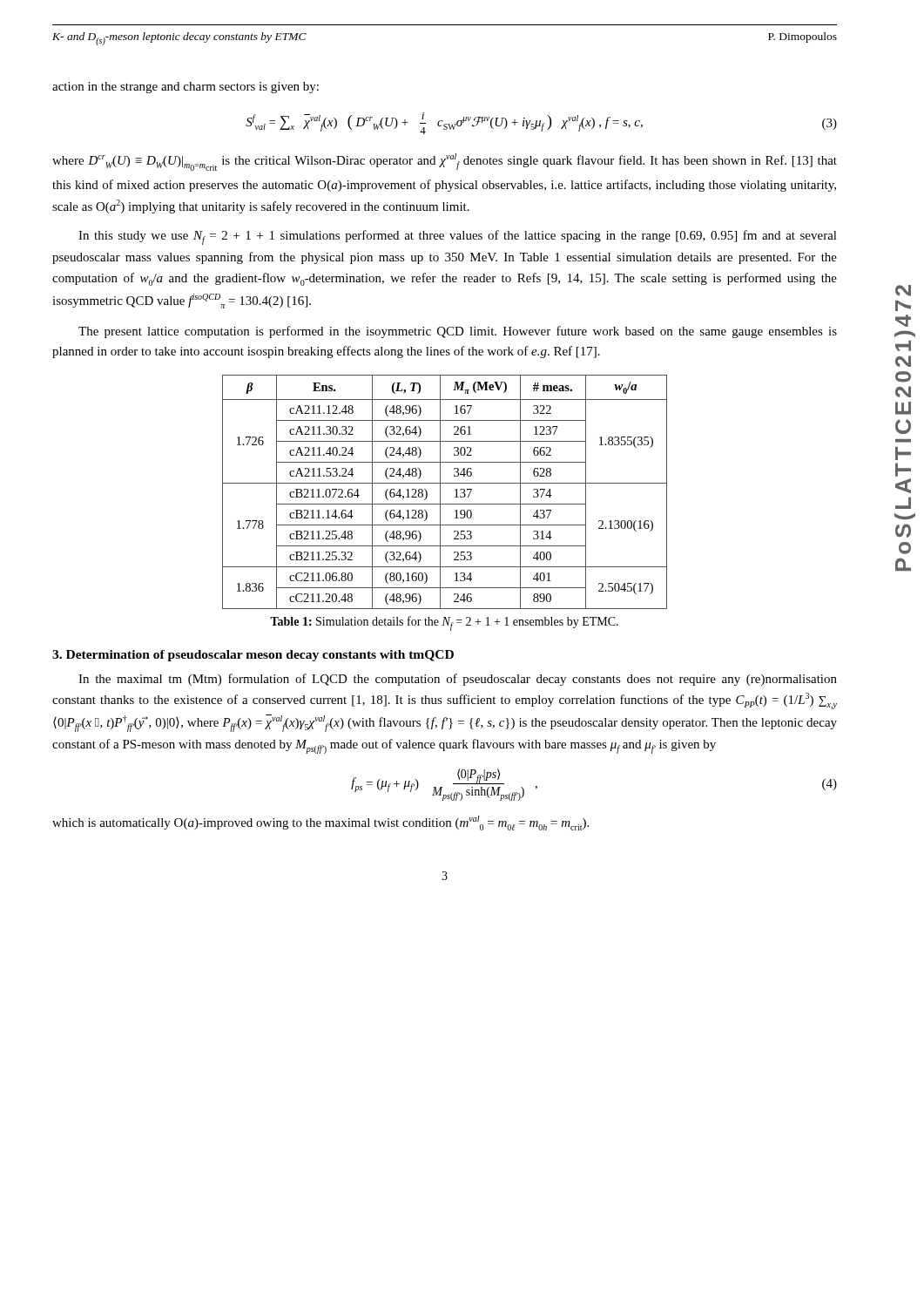Image resolution: width=924 pixels, height=1307 pixels.
Task: Select the table that reads "( L ,"
Action: click(x=445, y=492)
